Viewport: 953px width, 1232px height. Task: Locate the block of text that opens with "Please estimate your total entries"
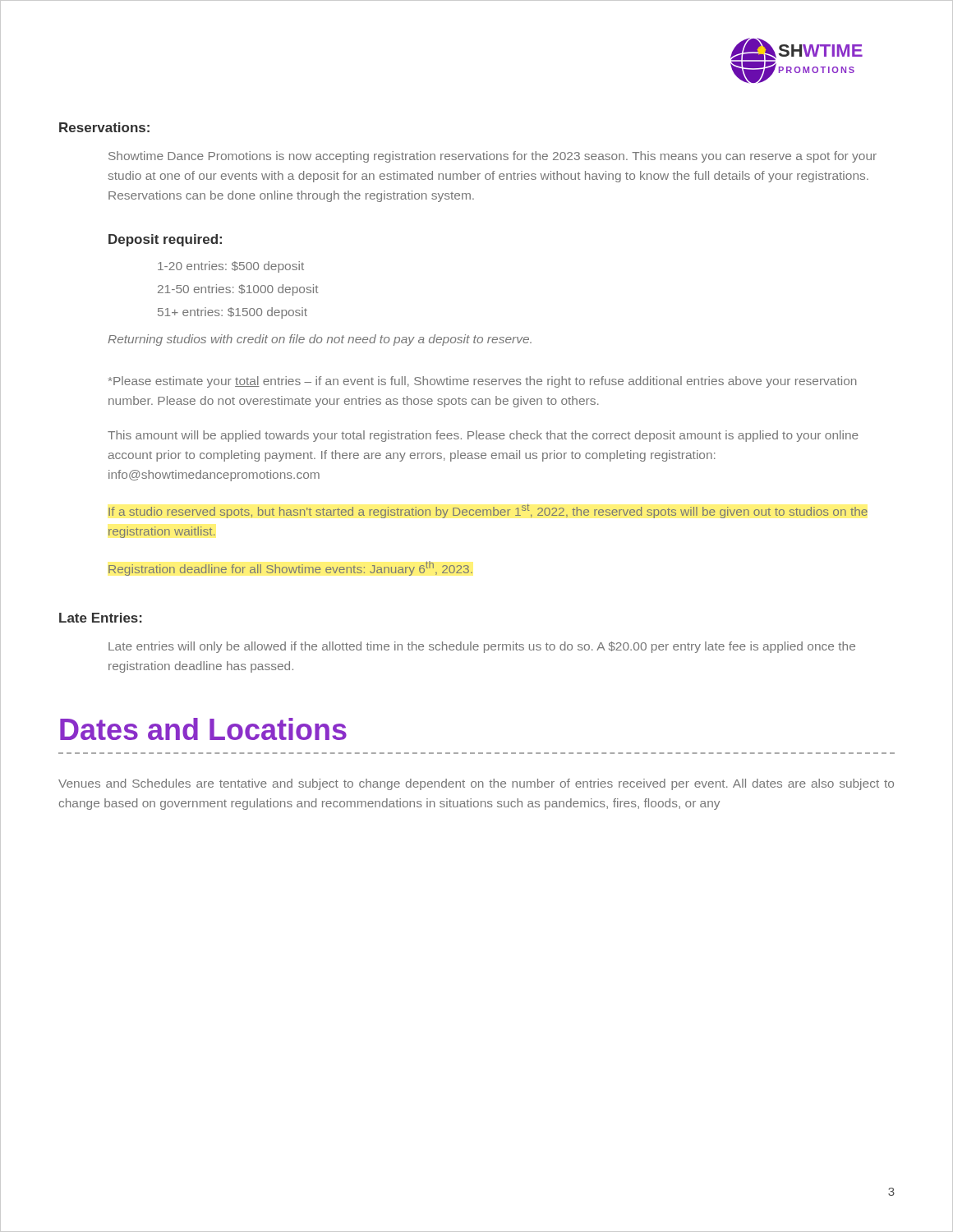[x=482, y=391]
